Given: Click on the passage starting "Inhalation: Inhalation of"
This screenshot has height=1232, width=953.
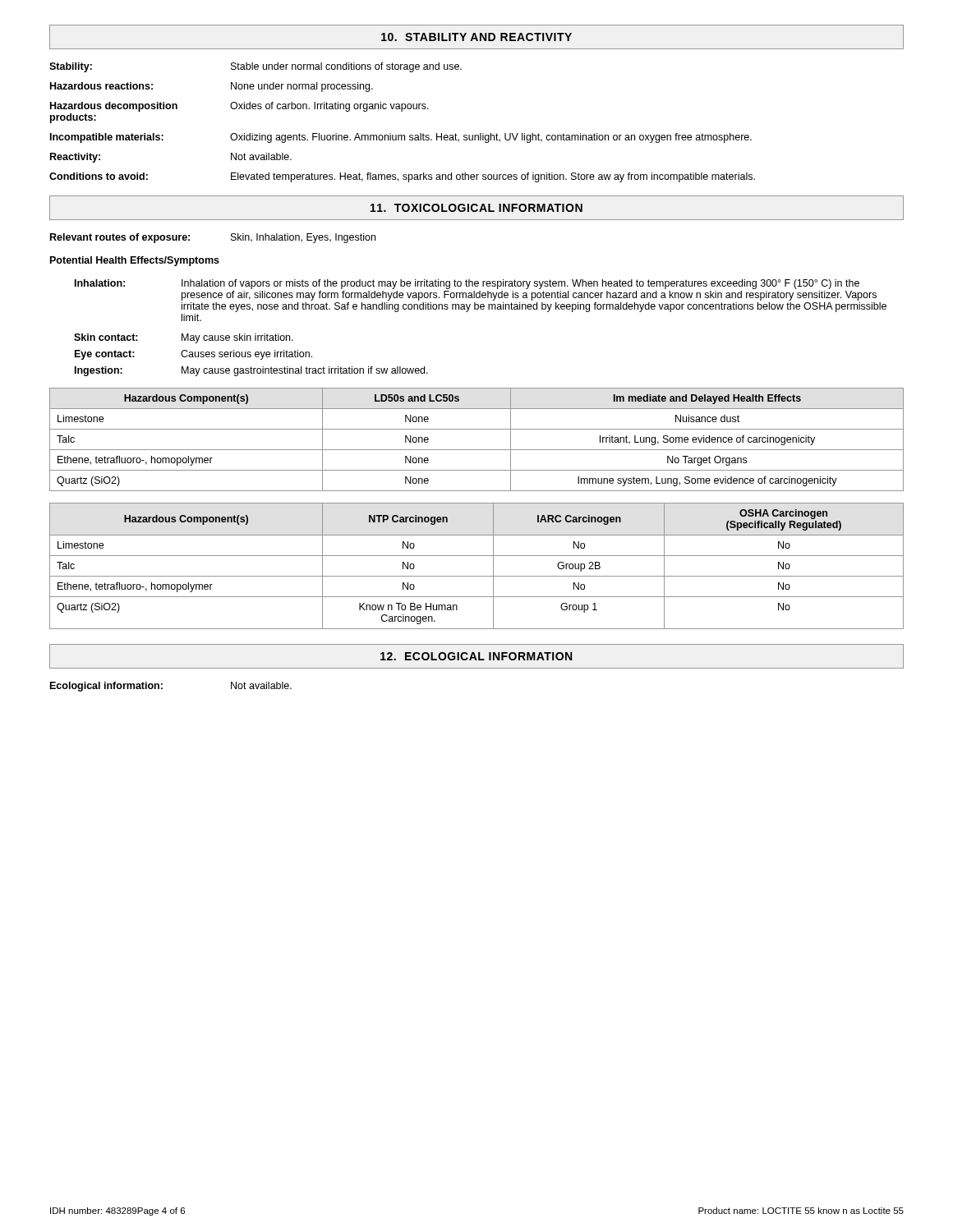Looking at the screenshot, I should point(476,301).
